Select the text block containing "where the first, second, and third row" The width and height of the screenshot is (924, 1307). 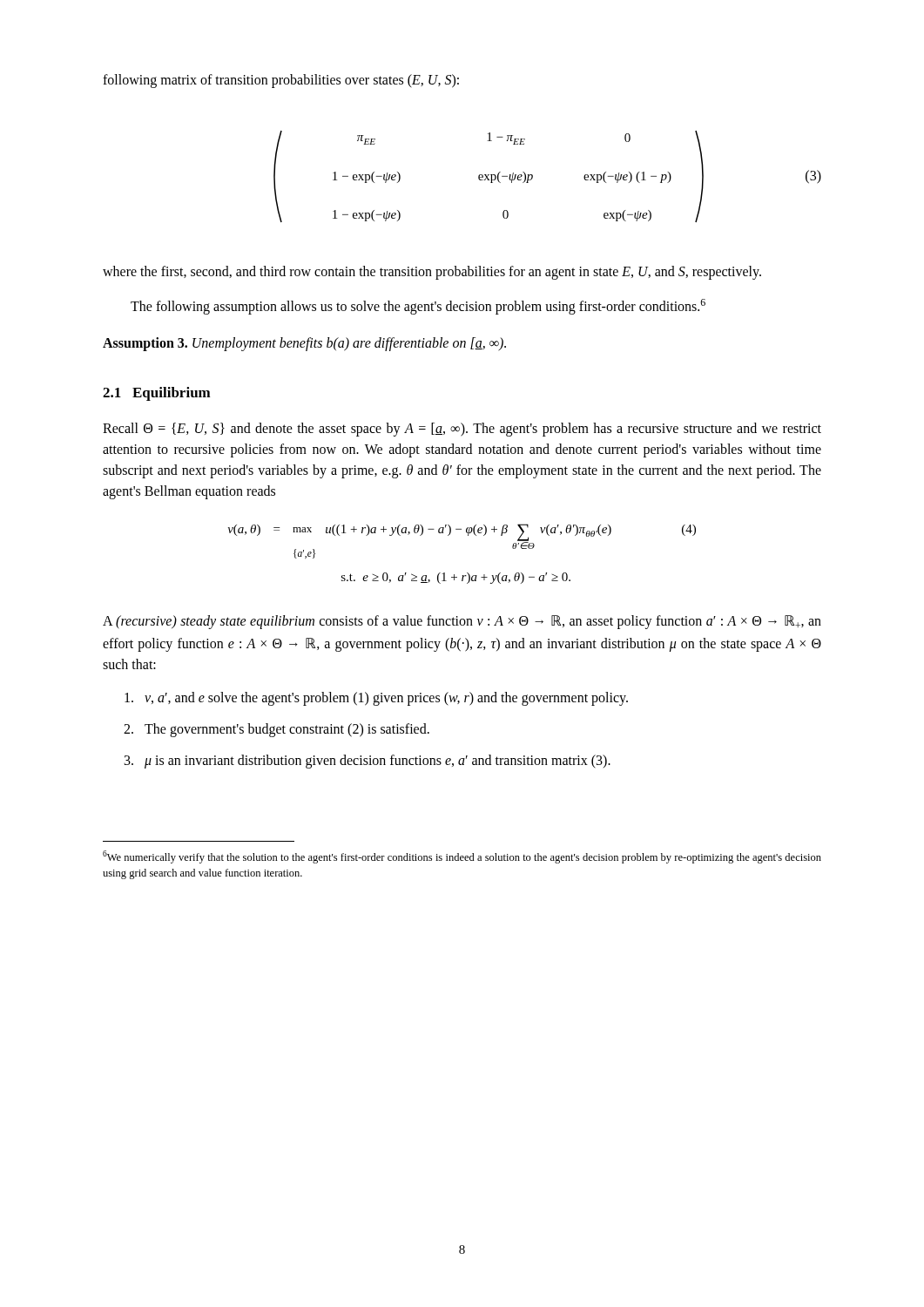point(462,272)
